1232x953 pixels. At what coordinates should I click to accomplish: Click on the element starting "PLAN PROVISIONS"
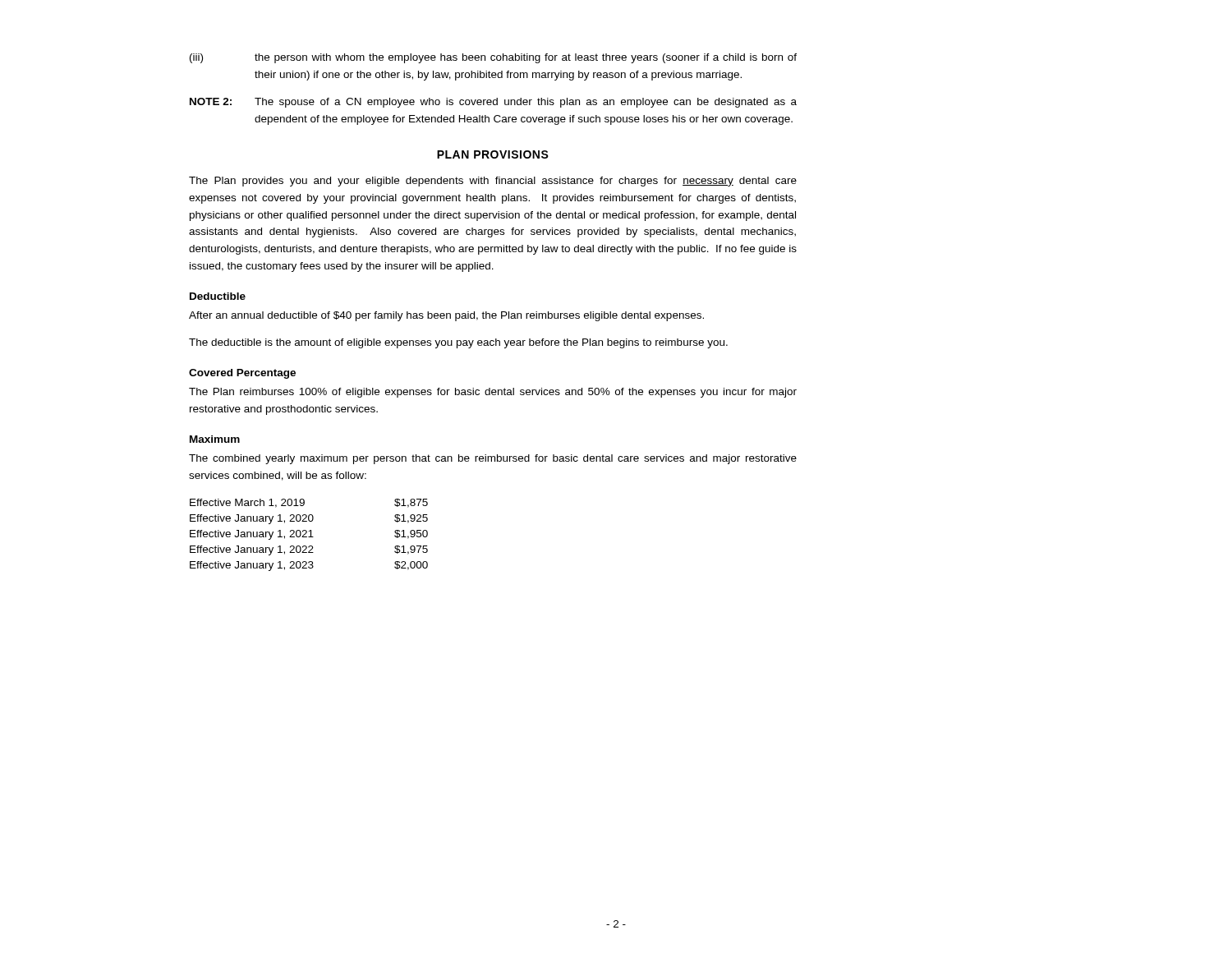[x=493, y=154]
